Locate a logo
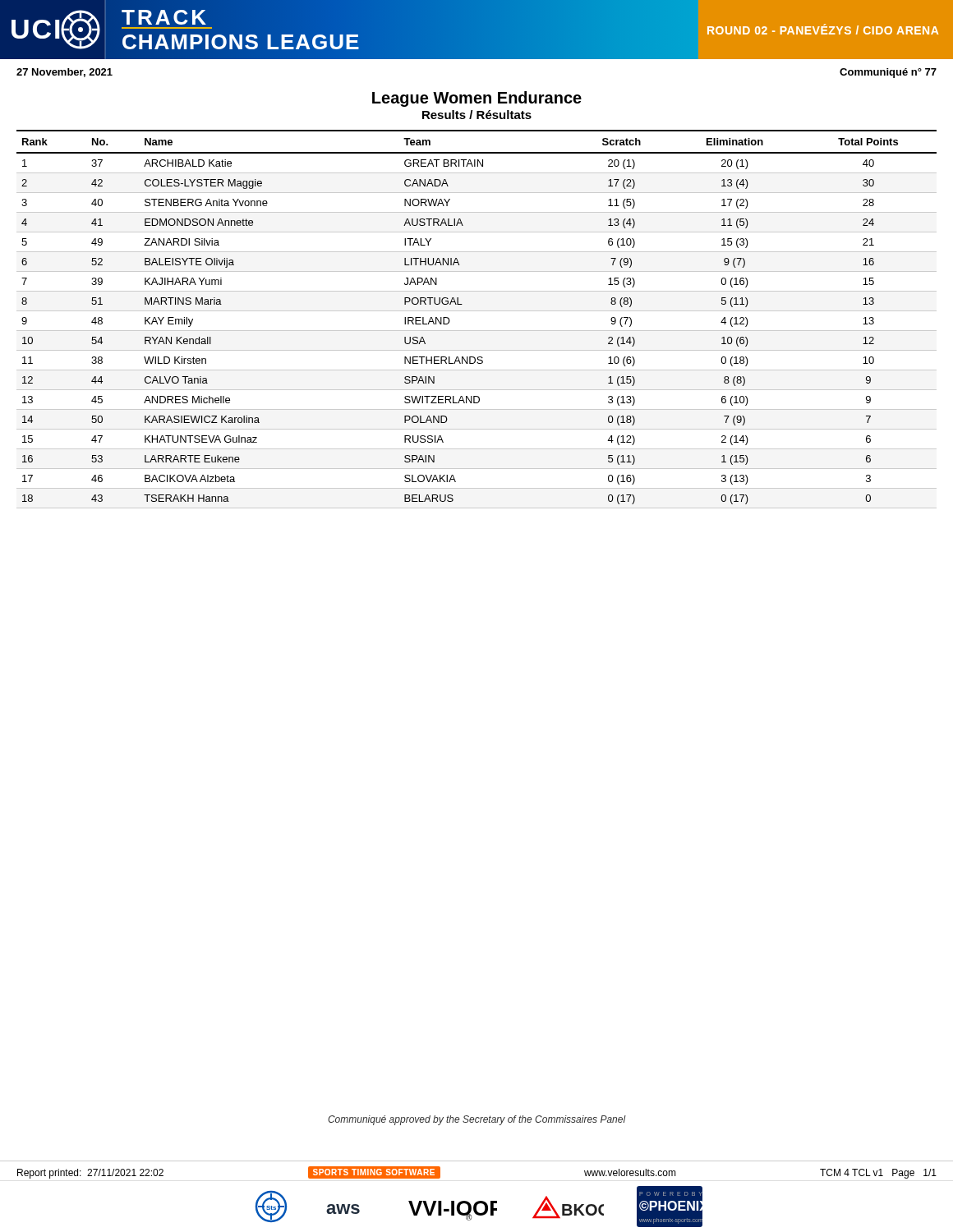 tap(476, 1206)
